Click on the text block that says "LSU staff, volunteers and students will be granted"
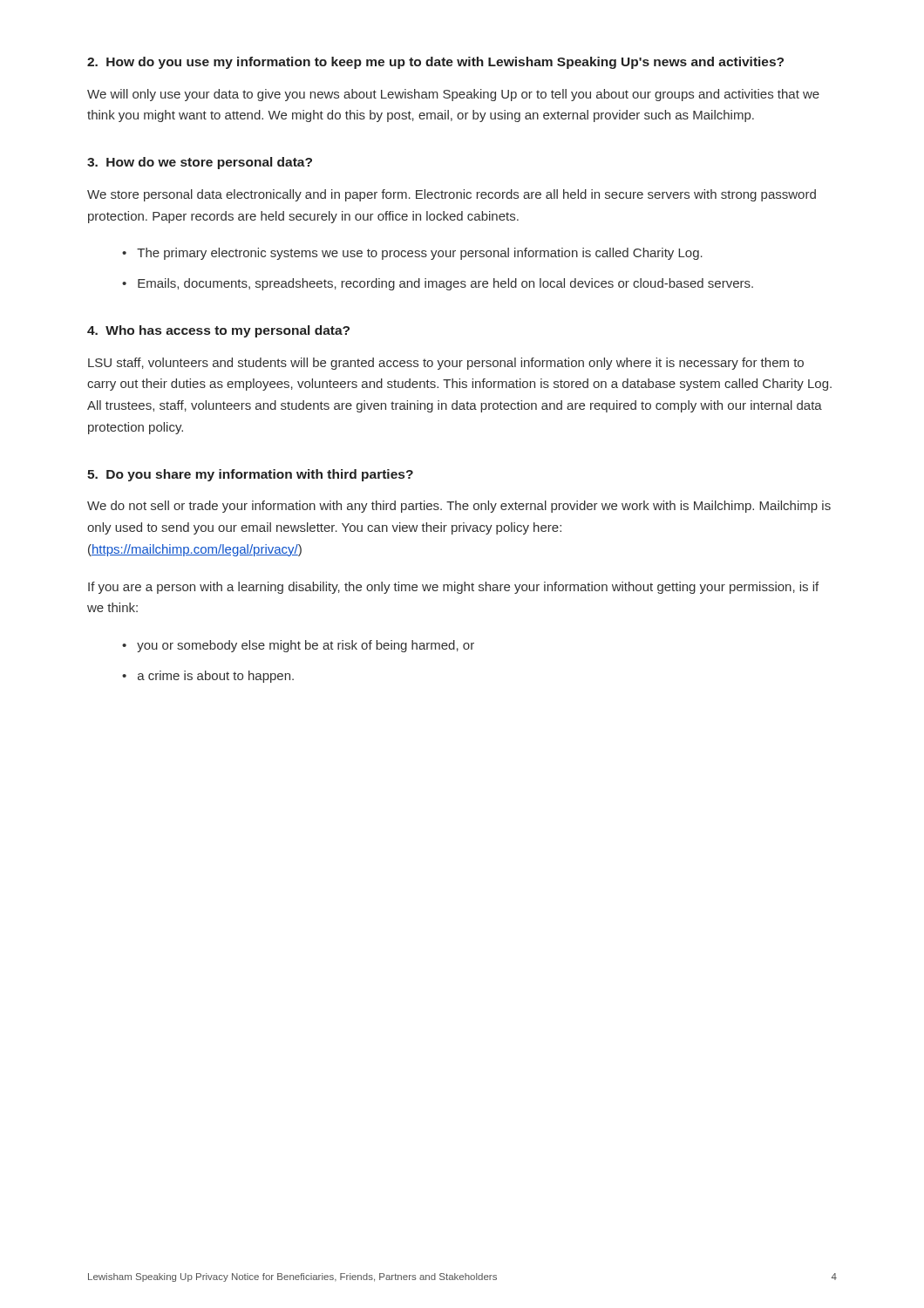Screen dimensions: 1308x924 click(x=460, y=394)
